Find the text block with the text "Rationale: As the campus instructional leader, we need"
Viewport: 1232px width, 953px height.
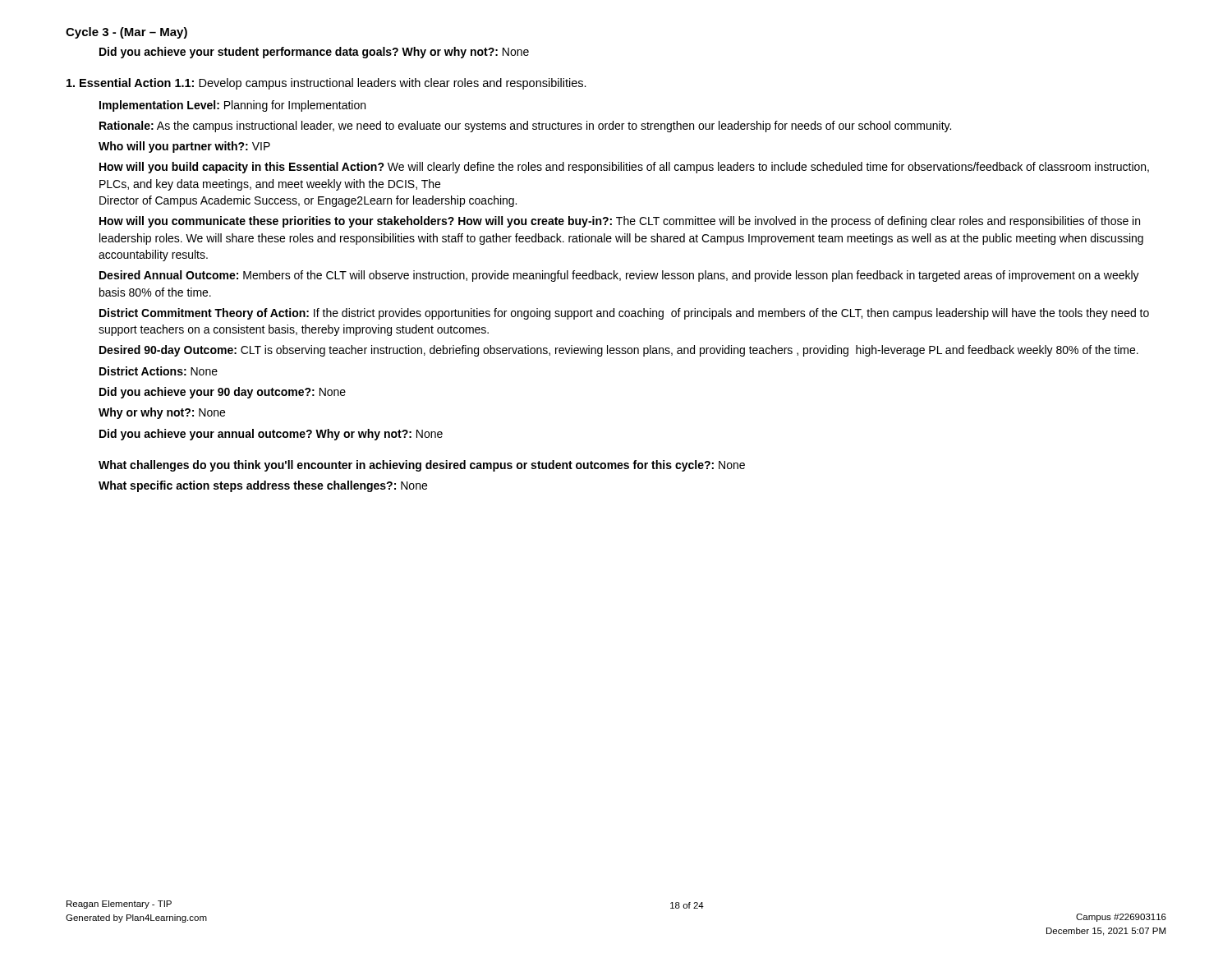[x=525, y=126]
